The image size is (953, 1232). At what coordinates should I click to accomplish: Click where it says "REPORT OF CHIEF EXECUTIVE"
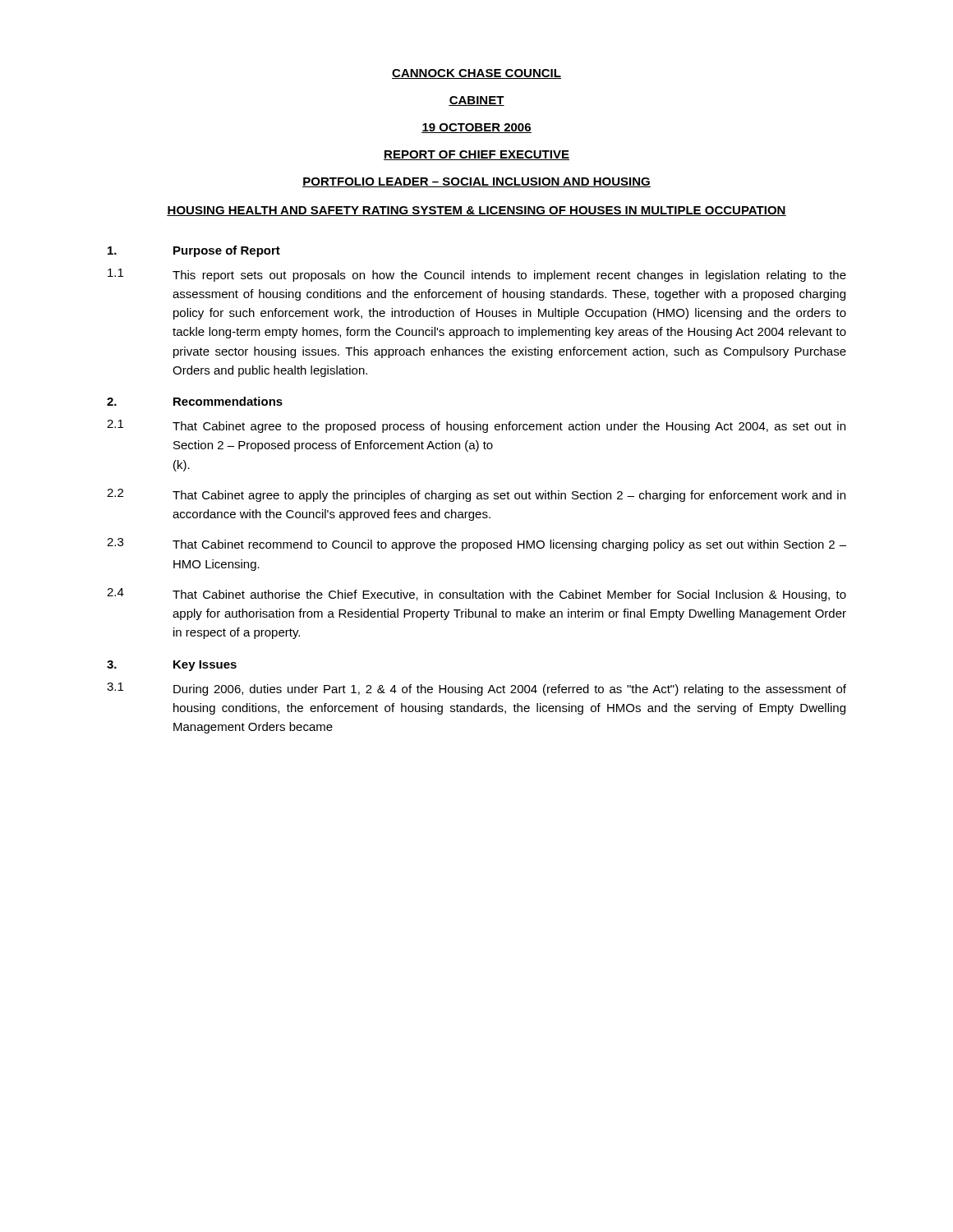click(476, 154)
